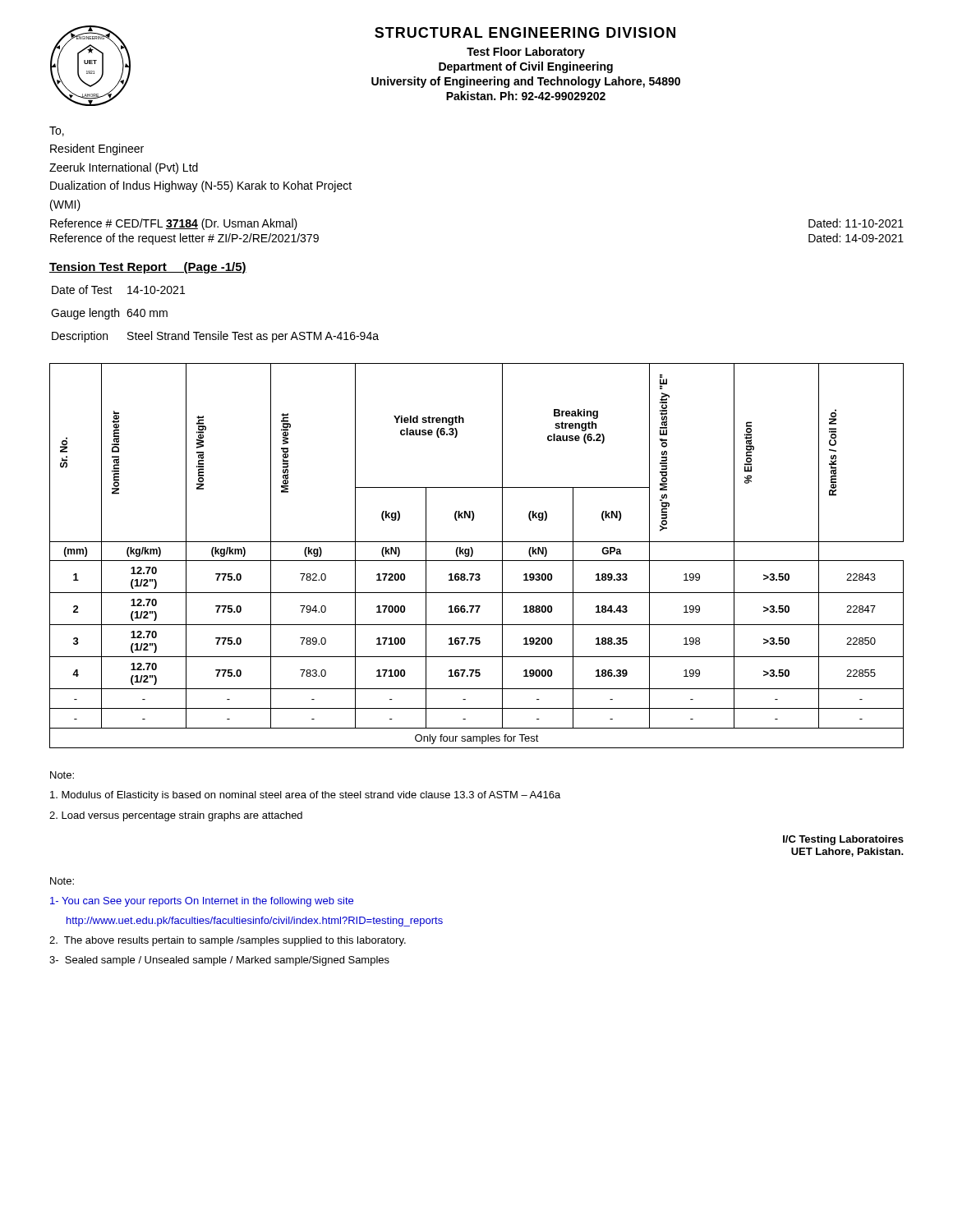Click on the text block that reads "Date of Test"
953x1232 pixels.
83,290
